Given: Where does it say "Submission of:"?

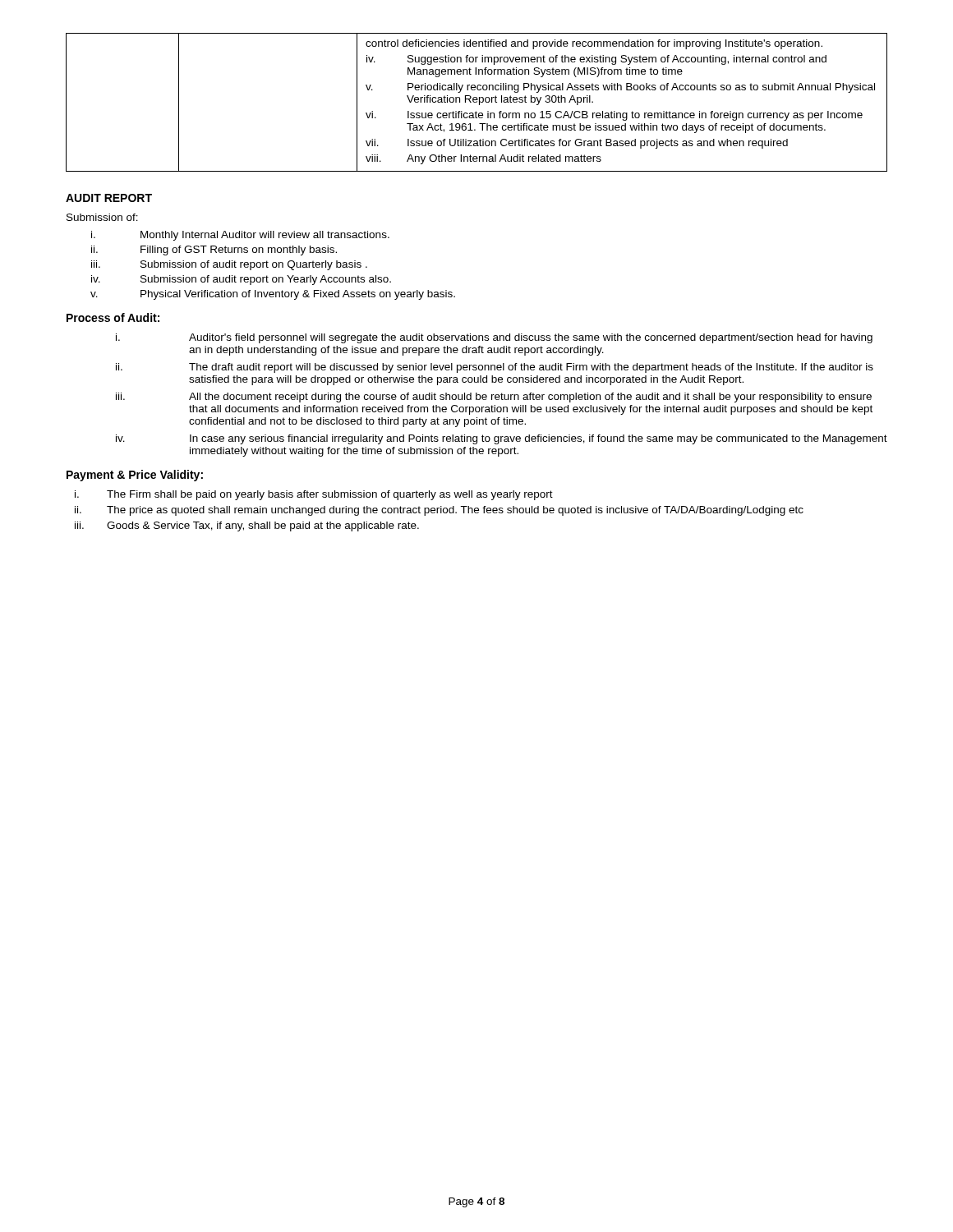Looking at the screenshot, I should pos(102,217).
